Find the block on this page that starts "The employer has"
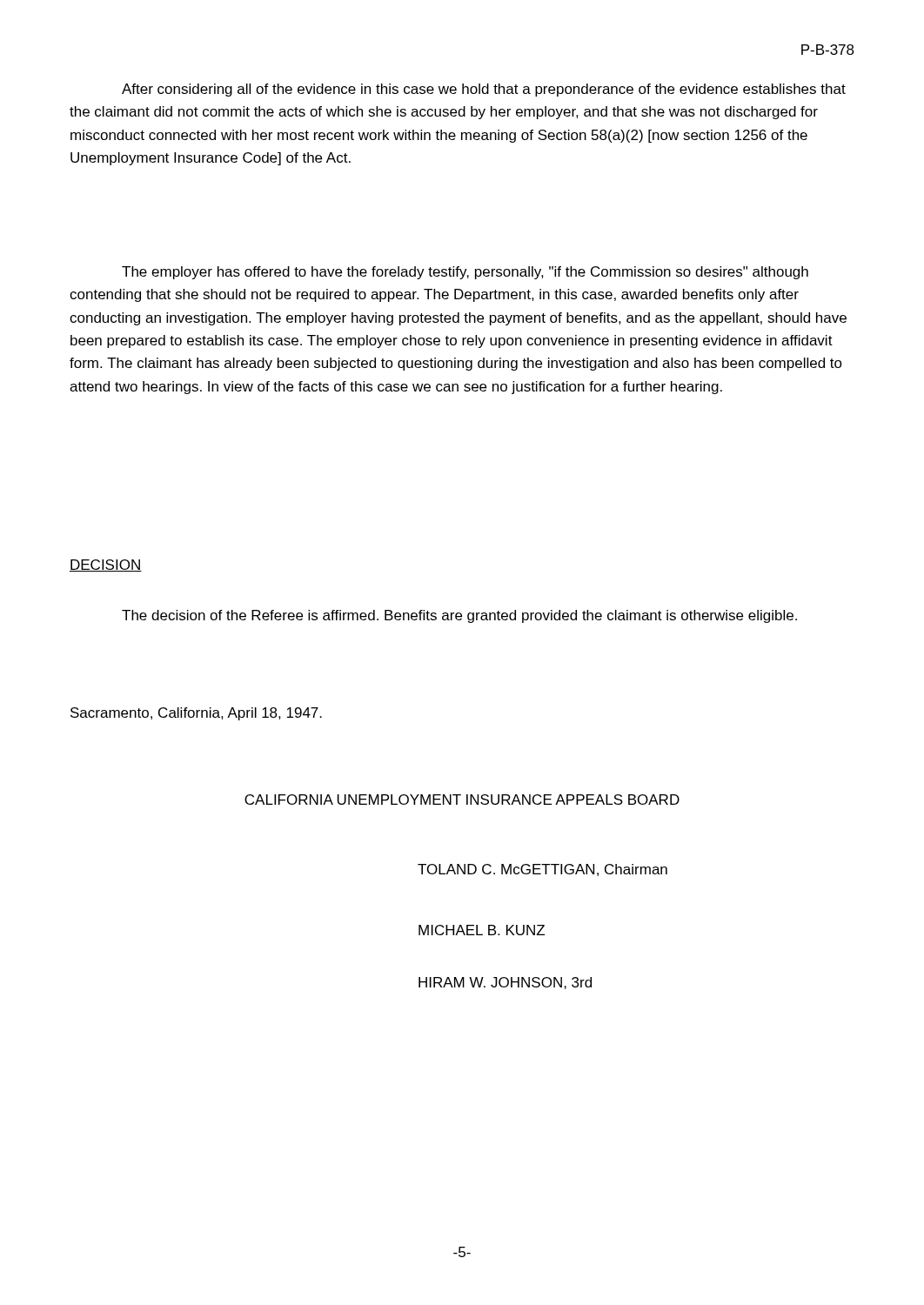Image resolution: width=924 pixels, height=1305 pixels. pyautogui.click(x=458, y=329)
